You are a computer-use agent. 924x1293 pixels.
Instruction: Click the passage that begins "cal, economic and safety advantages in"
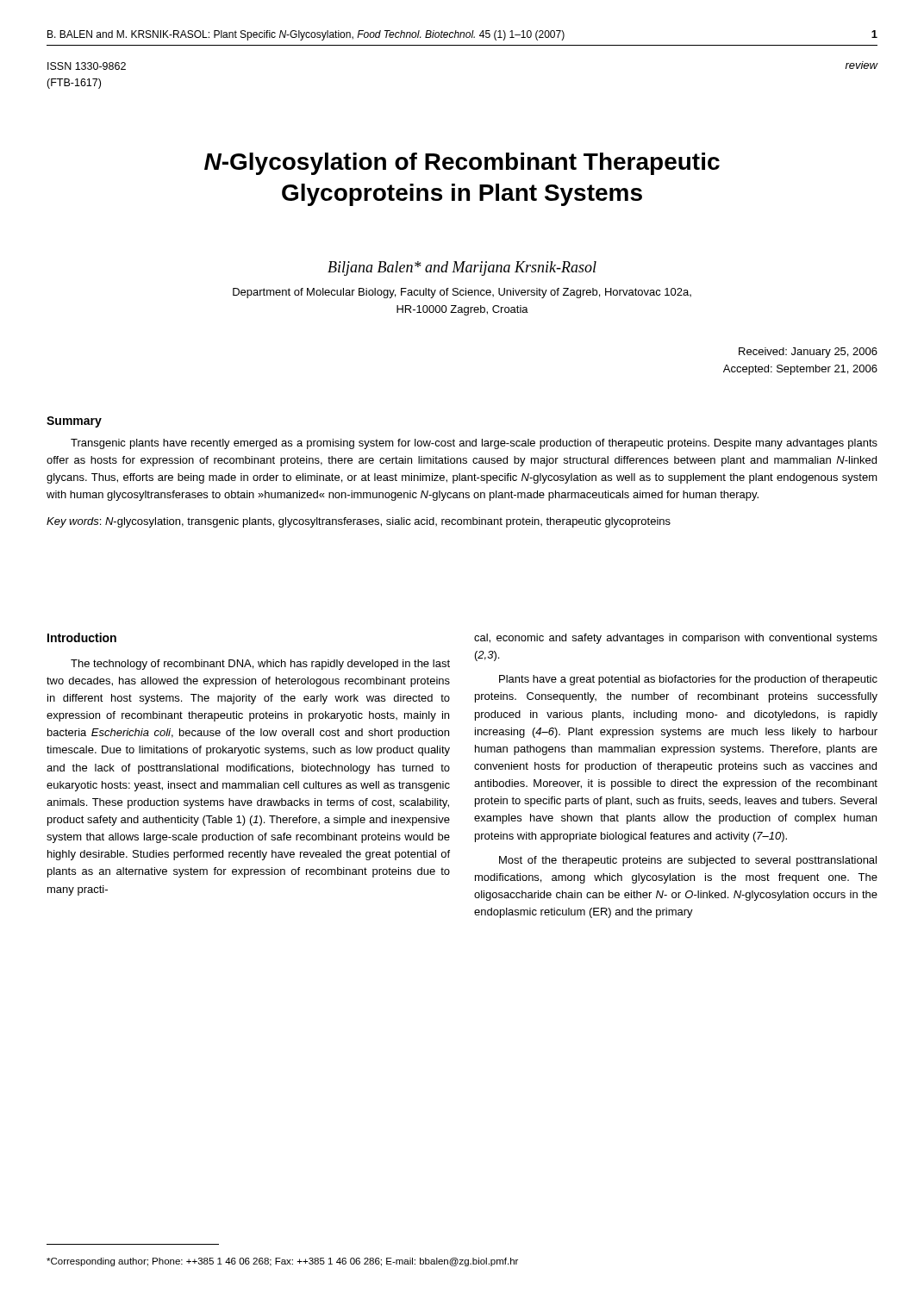tap(676, 775)
